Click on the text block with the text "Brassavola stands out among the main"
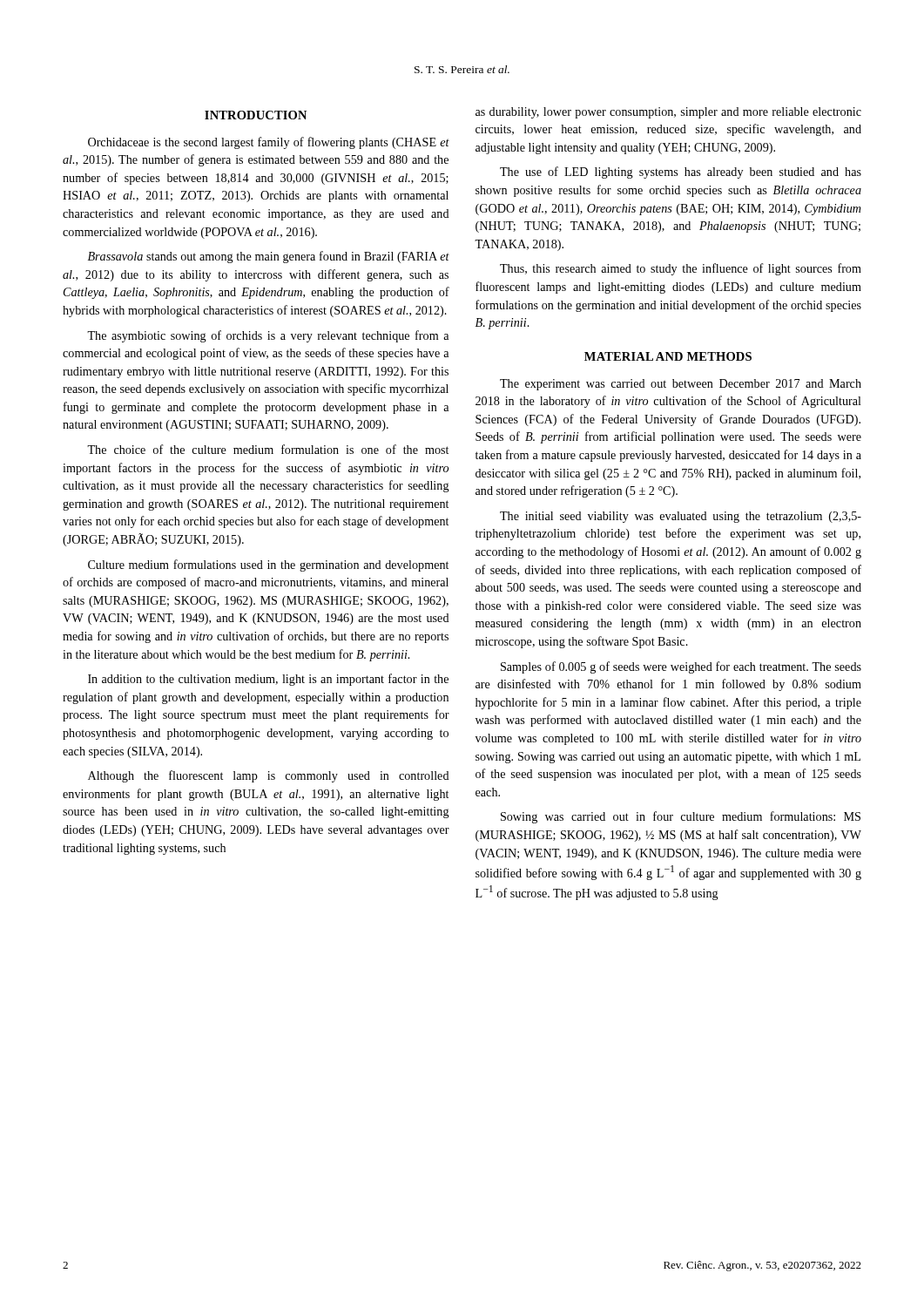This screenshot has width=924, height=1307. [256, 283]
